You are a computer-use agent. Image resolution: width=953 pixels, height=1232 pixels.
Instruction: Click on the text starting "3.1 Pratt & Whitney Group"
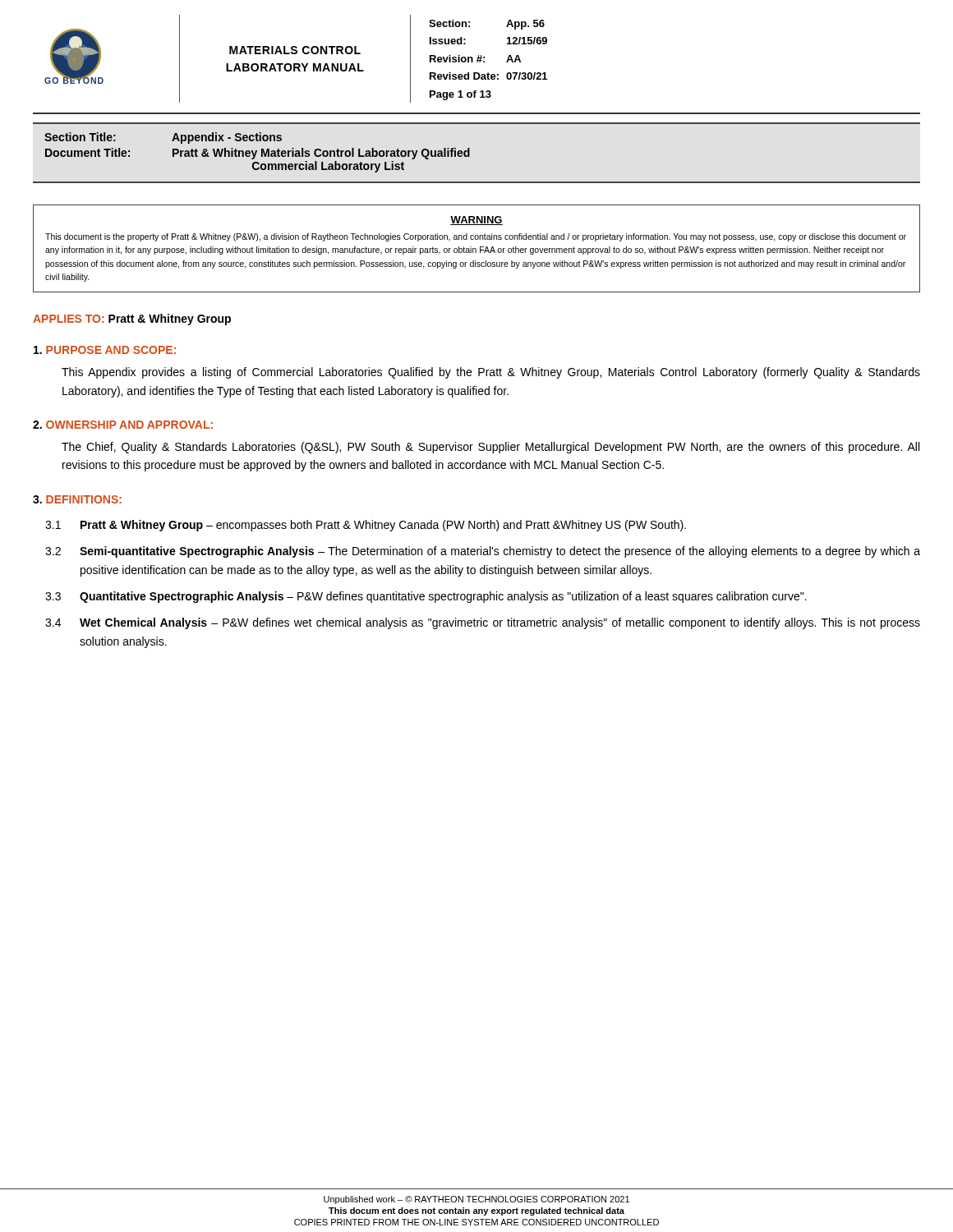(x=483, y=525)
